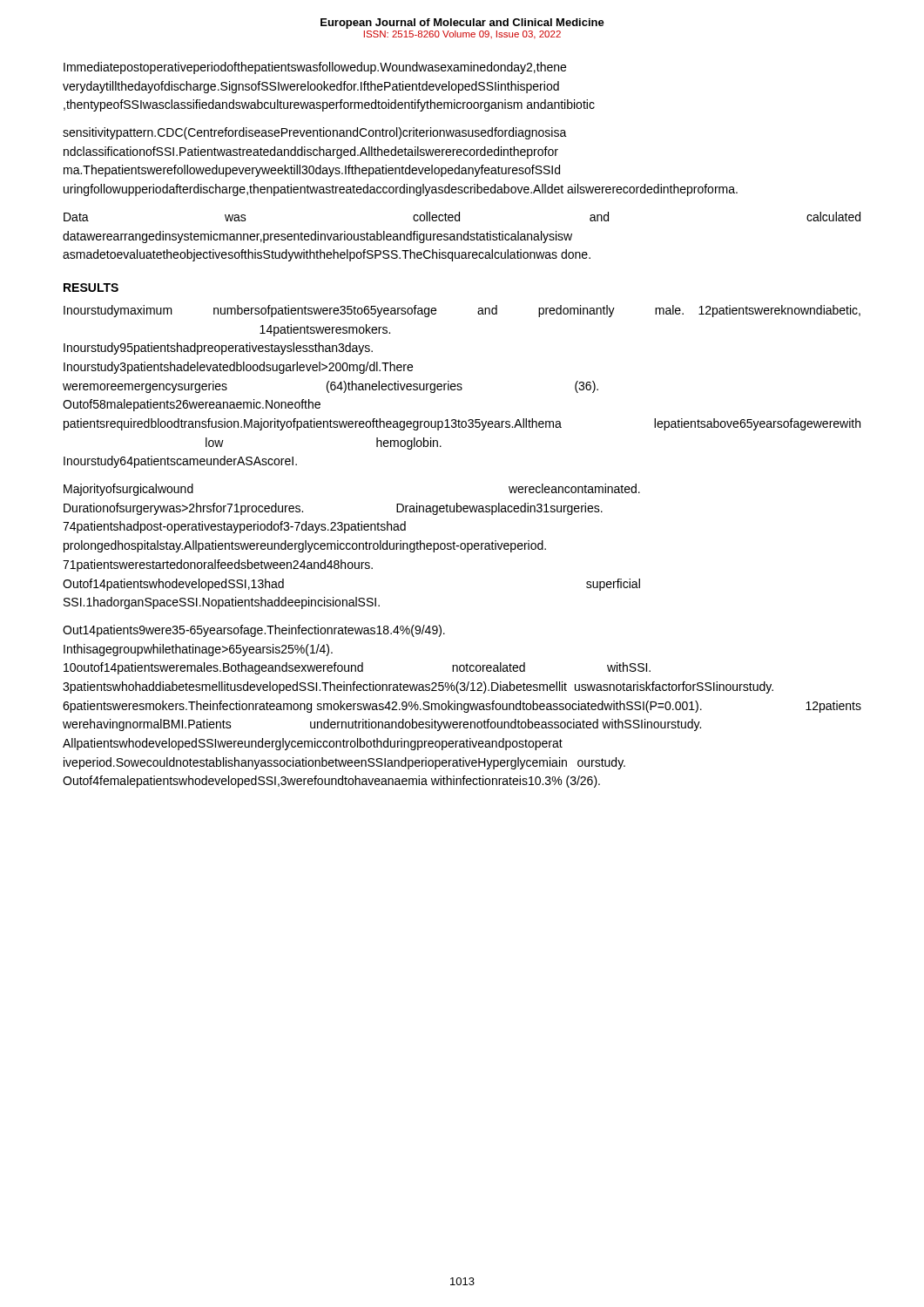Screen dimensions: 1307x924
Task: Select the block starting "sensitivitypattern.CDC(CentrefordiseasePreventionandControl)criterionwasusedfordiagnosisa ndclassificationofSSI.Patientwastreatedanddischarged.Allthedetailswererecordedintheprofor ma.Thepatientswerefollowedupeveryweektill30days.IfthepatientdevelopedanyfeaturesofSSId"
Action: [401, 161]
